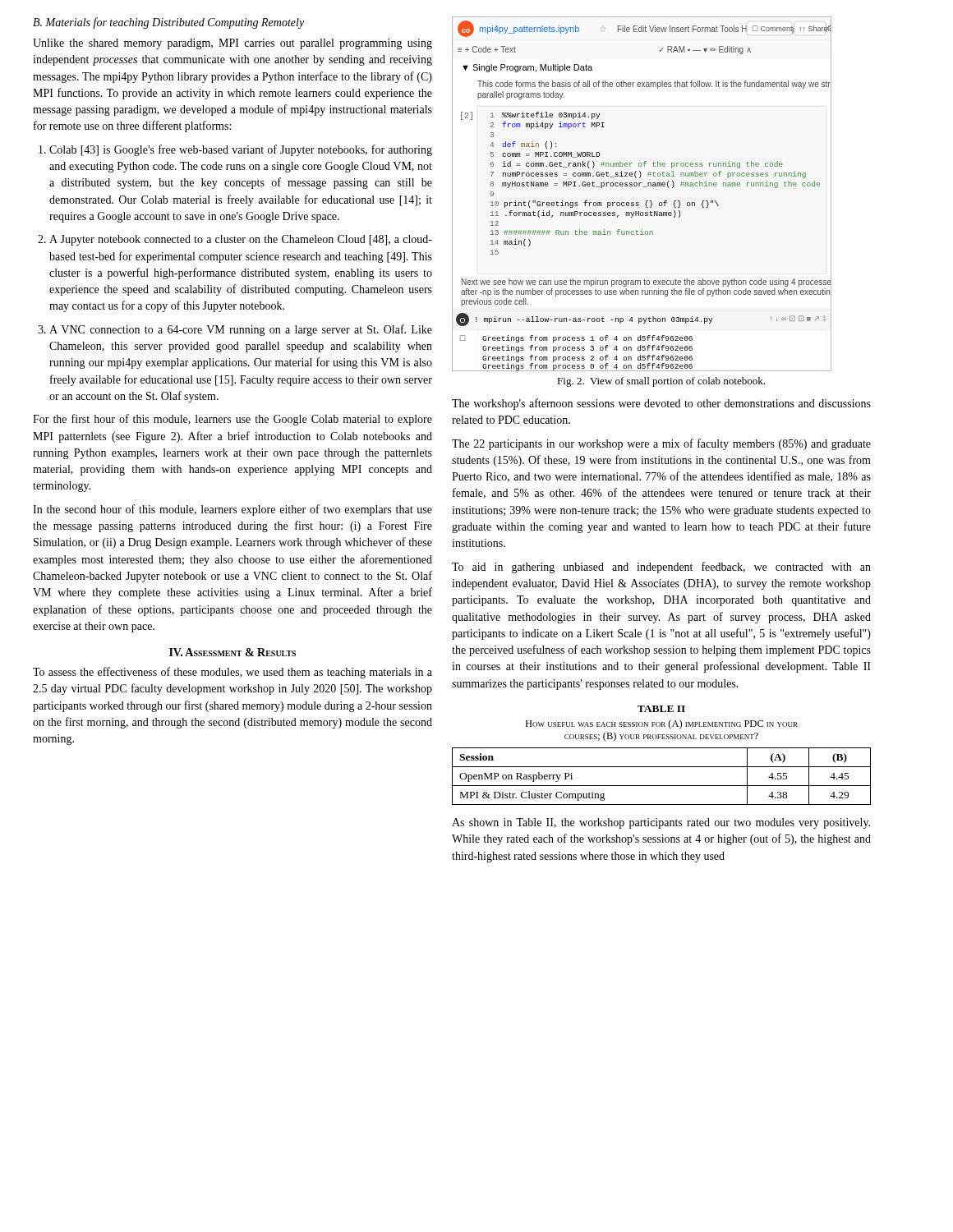The image size is (953, 1232).
Task: Find the table that mentions "OpenMP on Raspberry"
Action: [661, 776]
